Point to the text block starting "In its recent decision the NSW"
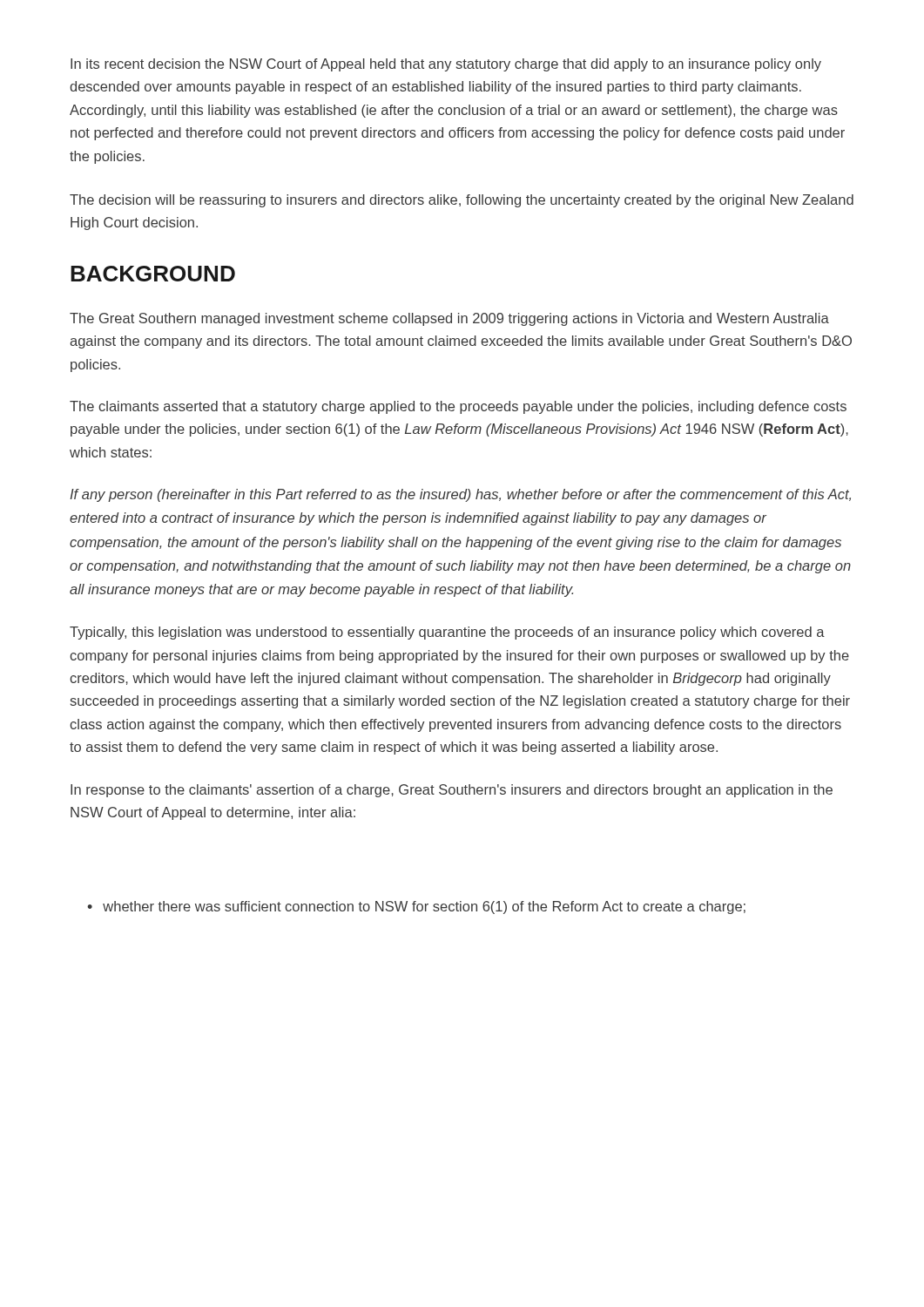This screenshot has height=1307, width=924. (457, 110)
